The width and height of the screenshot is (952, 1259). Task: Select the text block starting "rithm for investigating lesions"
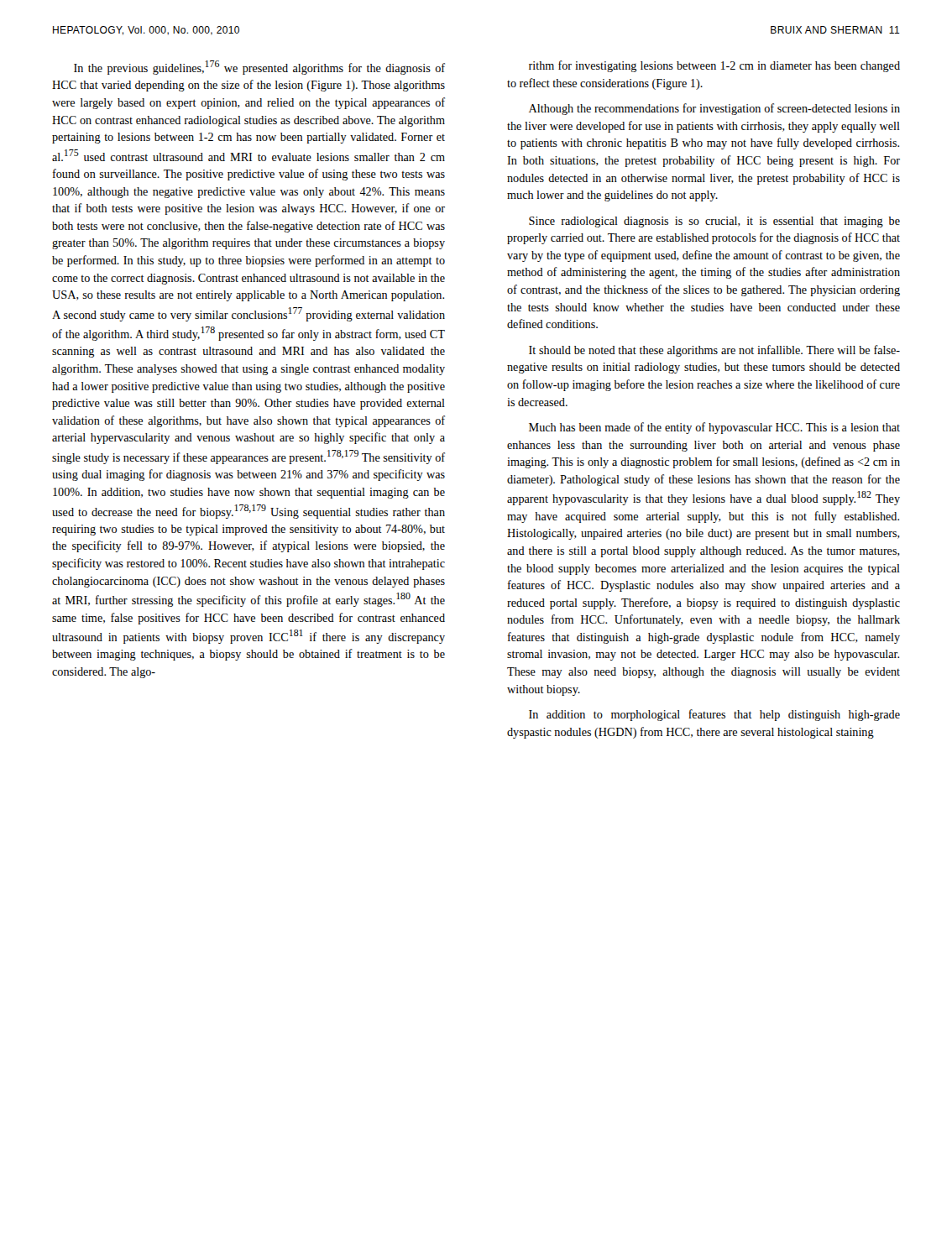coord(703,399)
